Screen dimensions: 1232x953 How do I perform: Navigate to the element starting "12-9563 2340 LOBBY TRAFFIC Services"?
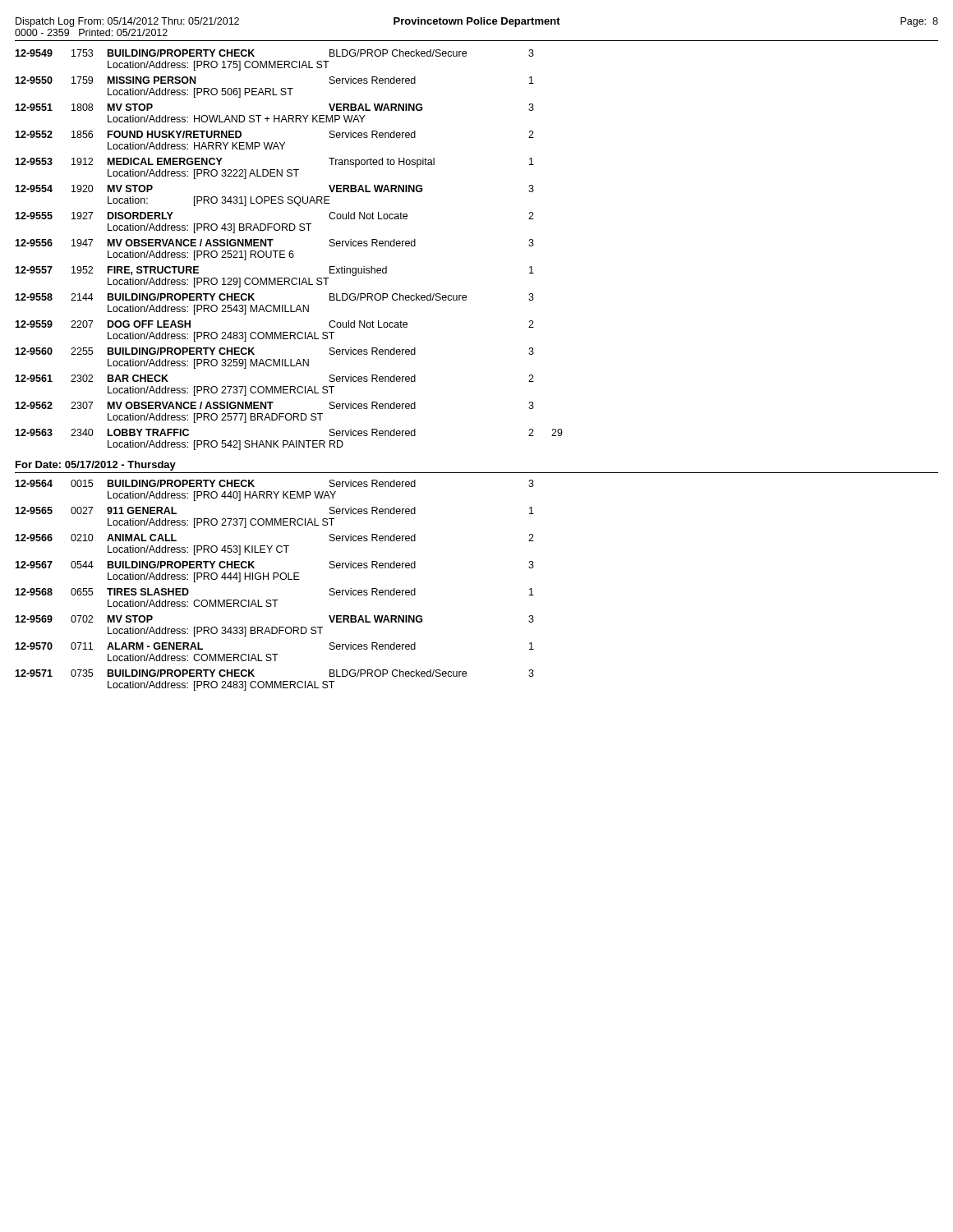click(289, 439)
